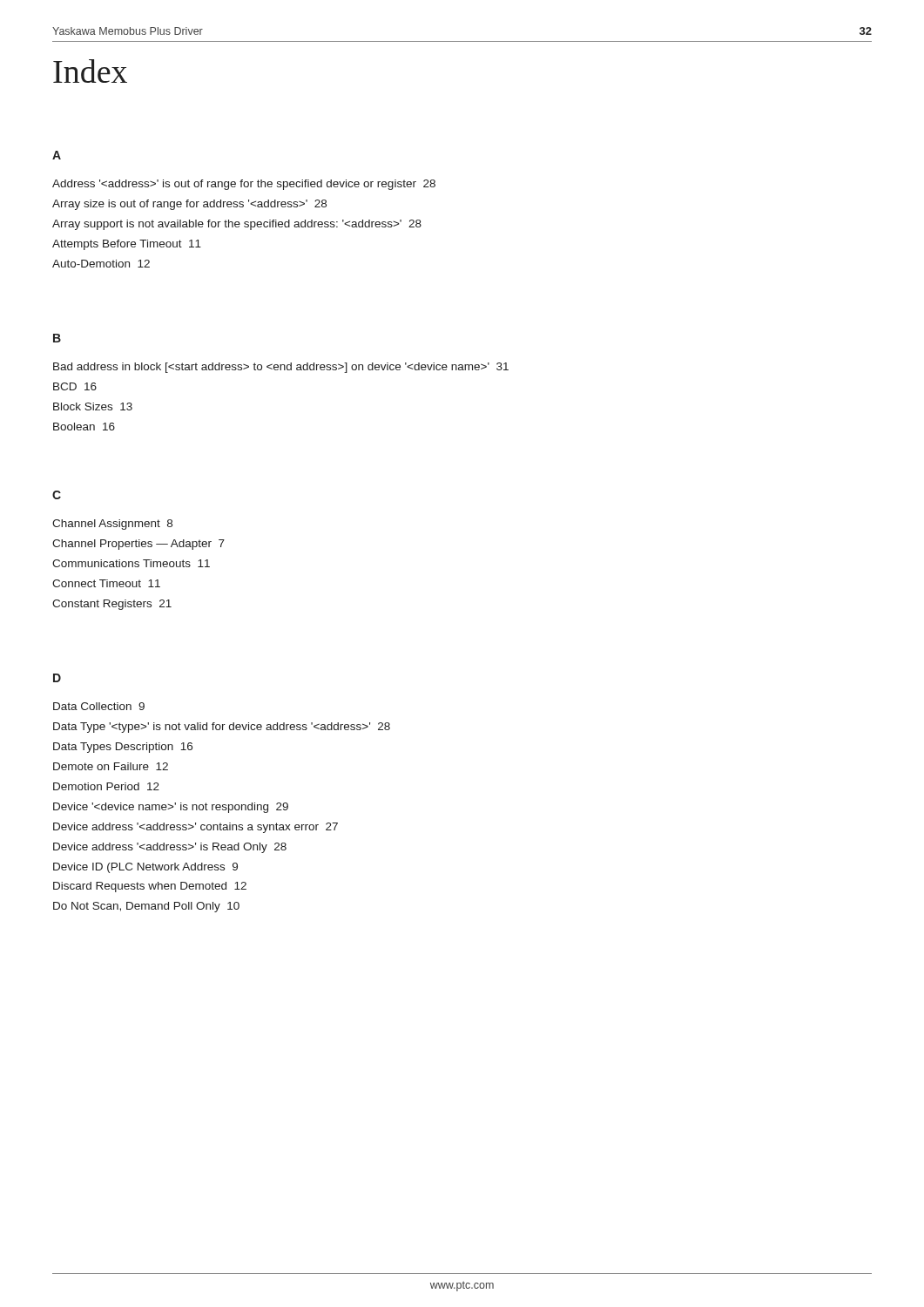
Task: Find "Discard Requests when Demoted 12" on this page
Action: pyautogui.click(x=150, y=886)
